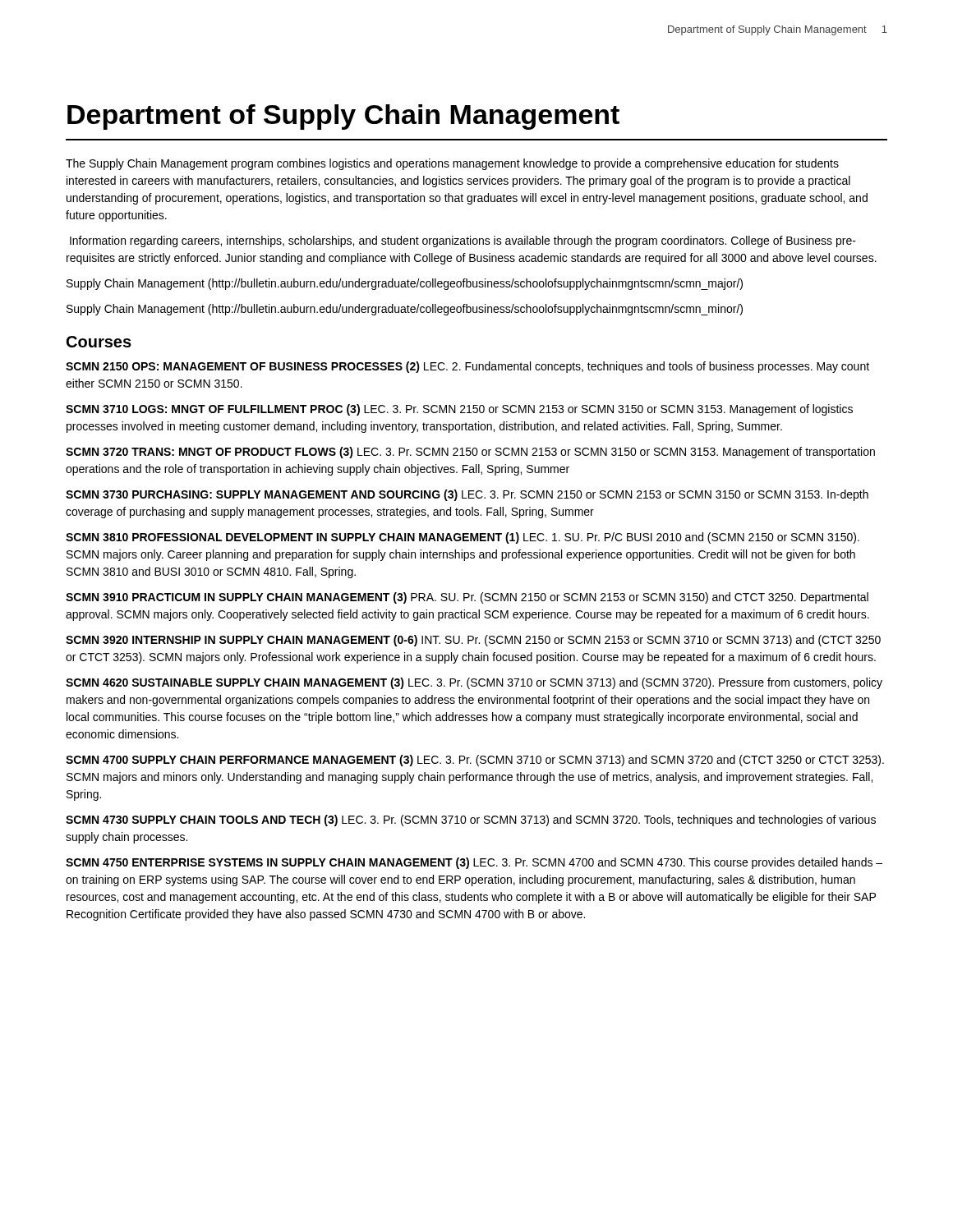This screenshot has height=1232, width=953.
Task: Navigate to the block starting "SCMN 3730 PURCHASING: SUPPLY MANAGEMENT"
Action: [x=467, y=503]
